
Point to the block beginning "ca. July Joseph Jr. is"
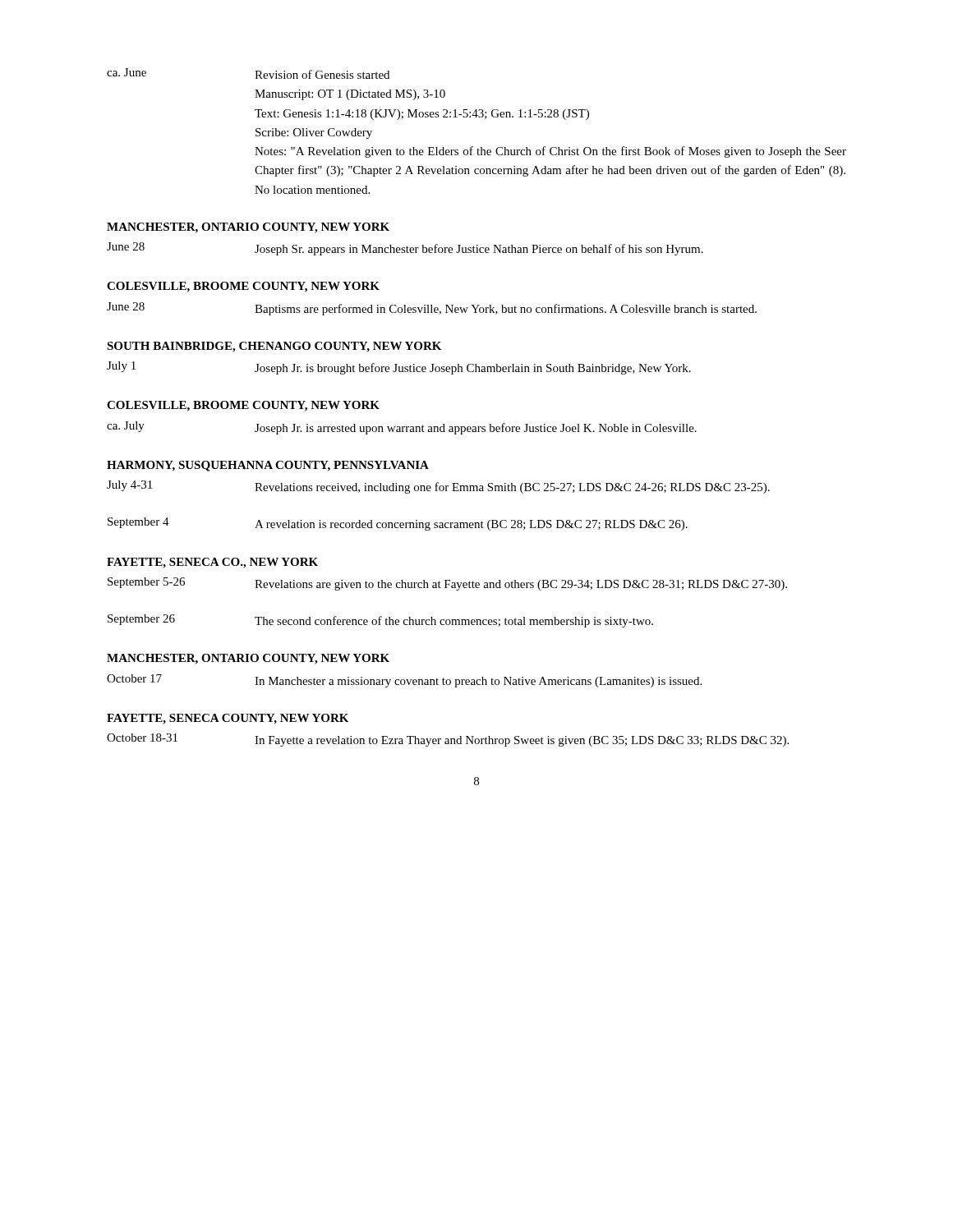(x=476, y=428)
